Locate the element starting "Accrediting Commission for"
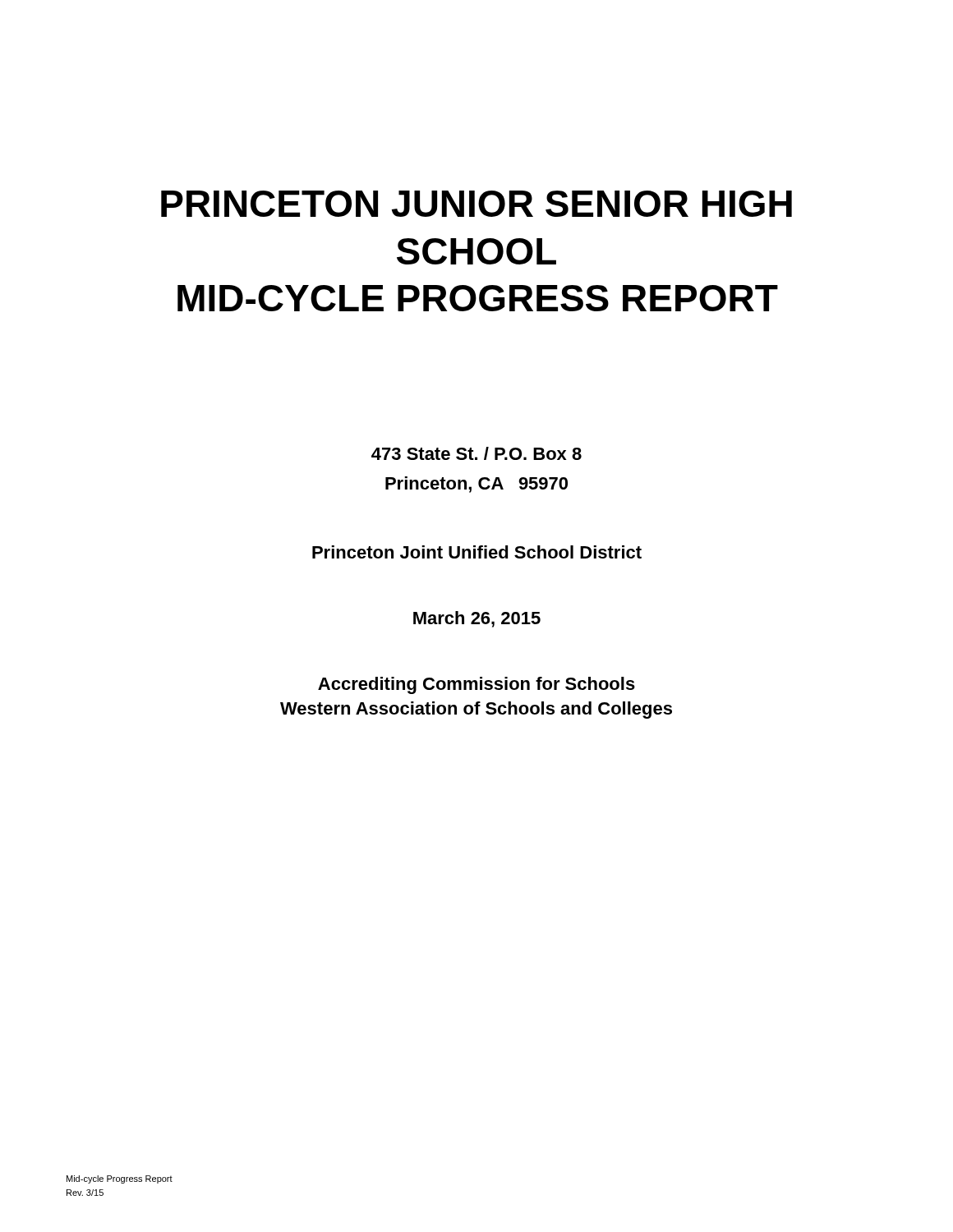 (476, 697)
